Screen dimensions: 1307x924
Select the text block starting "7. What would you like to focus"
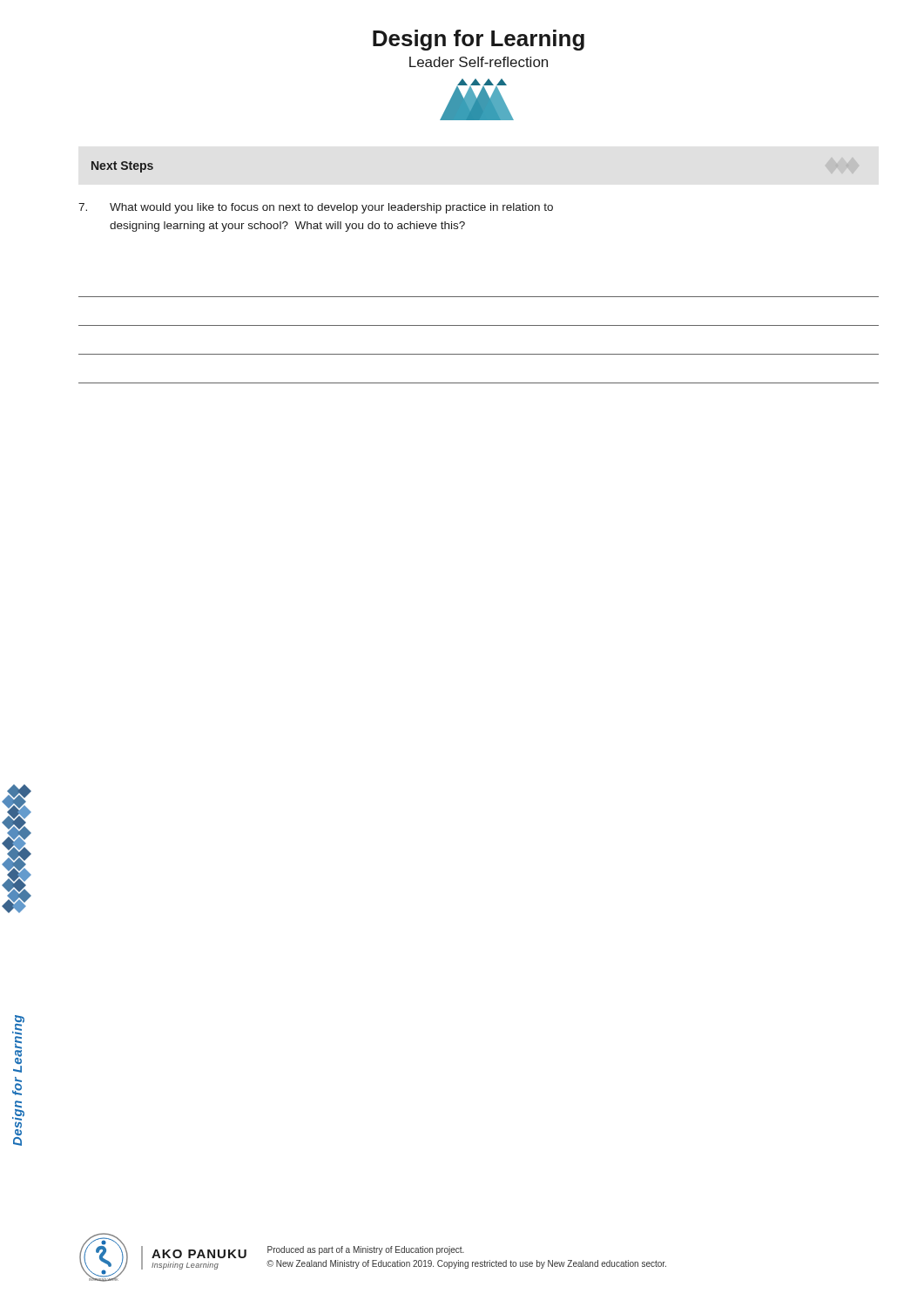479,217
